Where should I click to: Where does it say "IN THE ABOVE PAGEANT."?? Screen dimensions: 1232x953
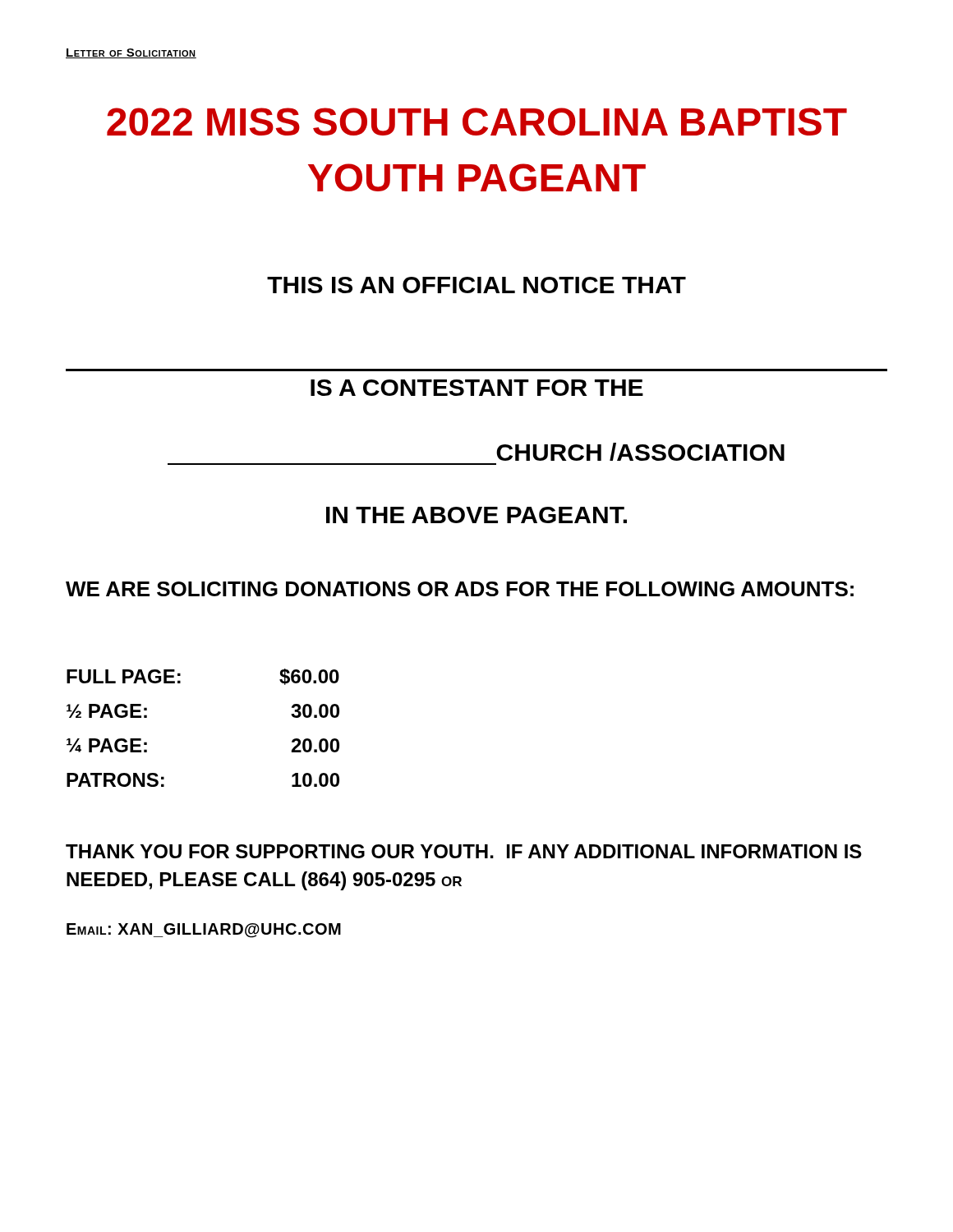click(x=476, y=515)
